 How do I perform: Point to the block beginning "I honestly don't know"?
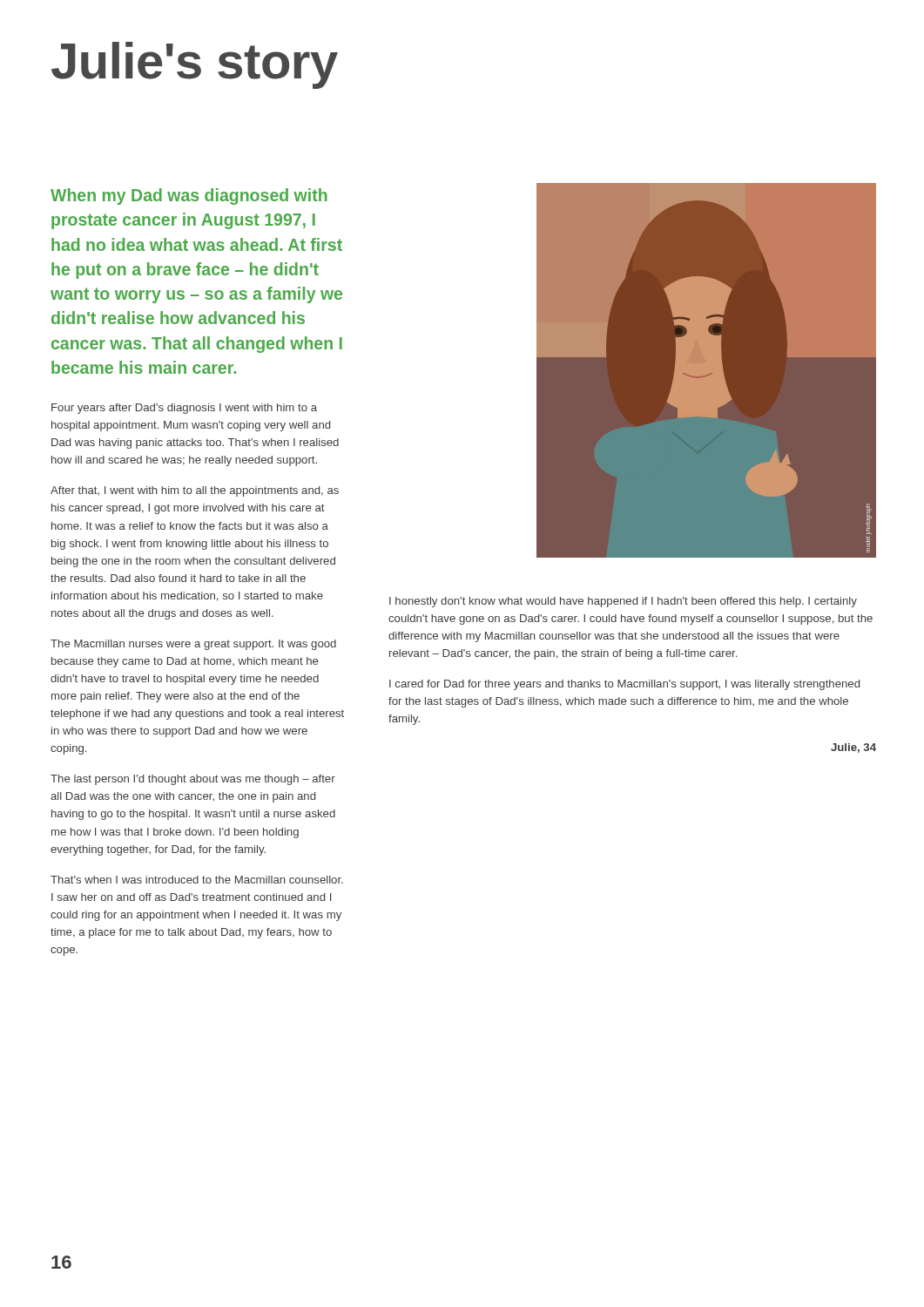631,627
